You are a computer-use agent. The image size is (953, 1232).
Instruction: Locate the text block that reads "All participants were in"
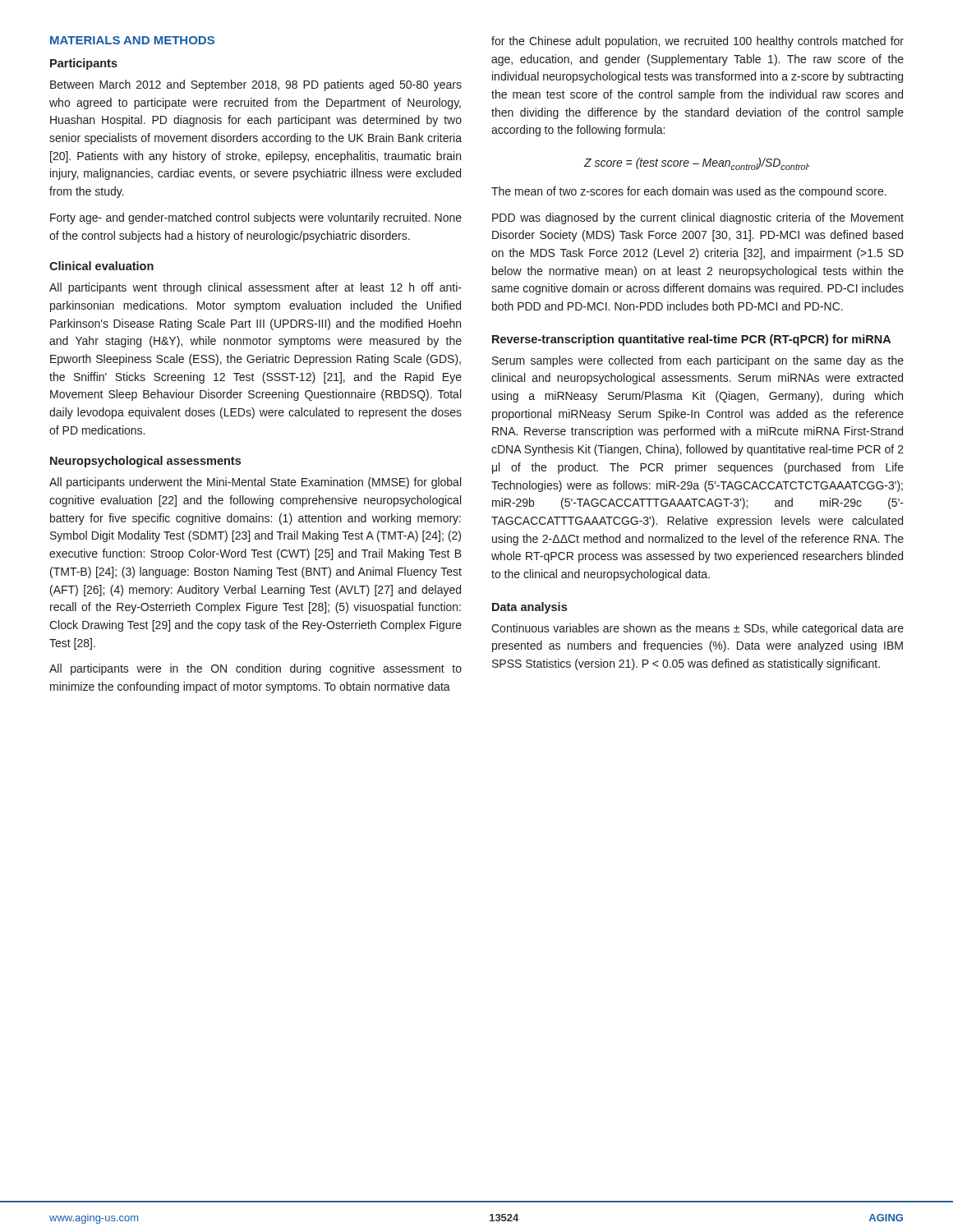click(255, 678)
